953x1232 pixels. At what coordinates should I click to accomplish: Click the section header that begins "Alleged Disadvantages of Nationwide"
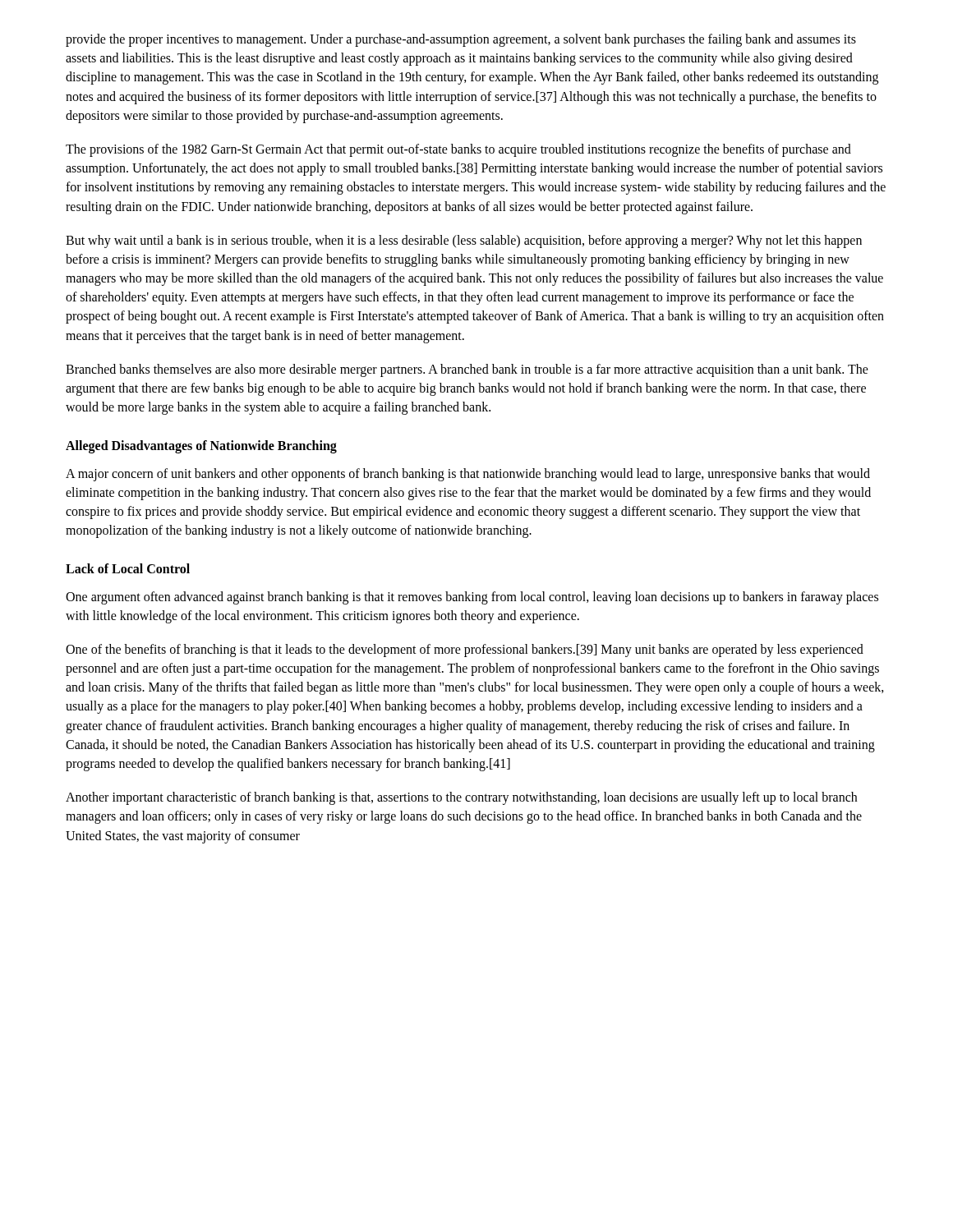(x=201, y=446)
